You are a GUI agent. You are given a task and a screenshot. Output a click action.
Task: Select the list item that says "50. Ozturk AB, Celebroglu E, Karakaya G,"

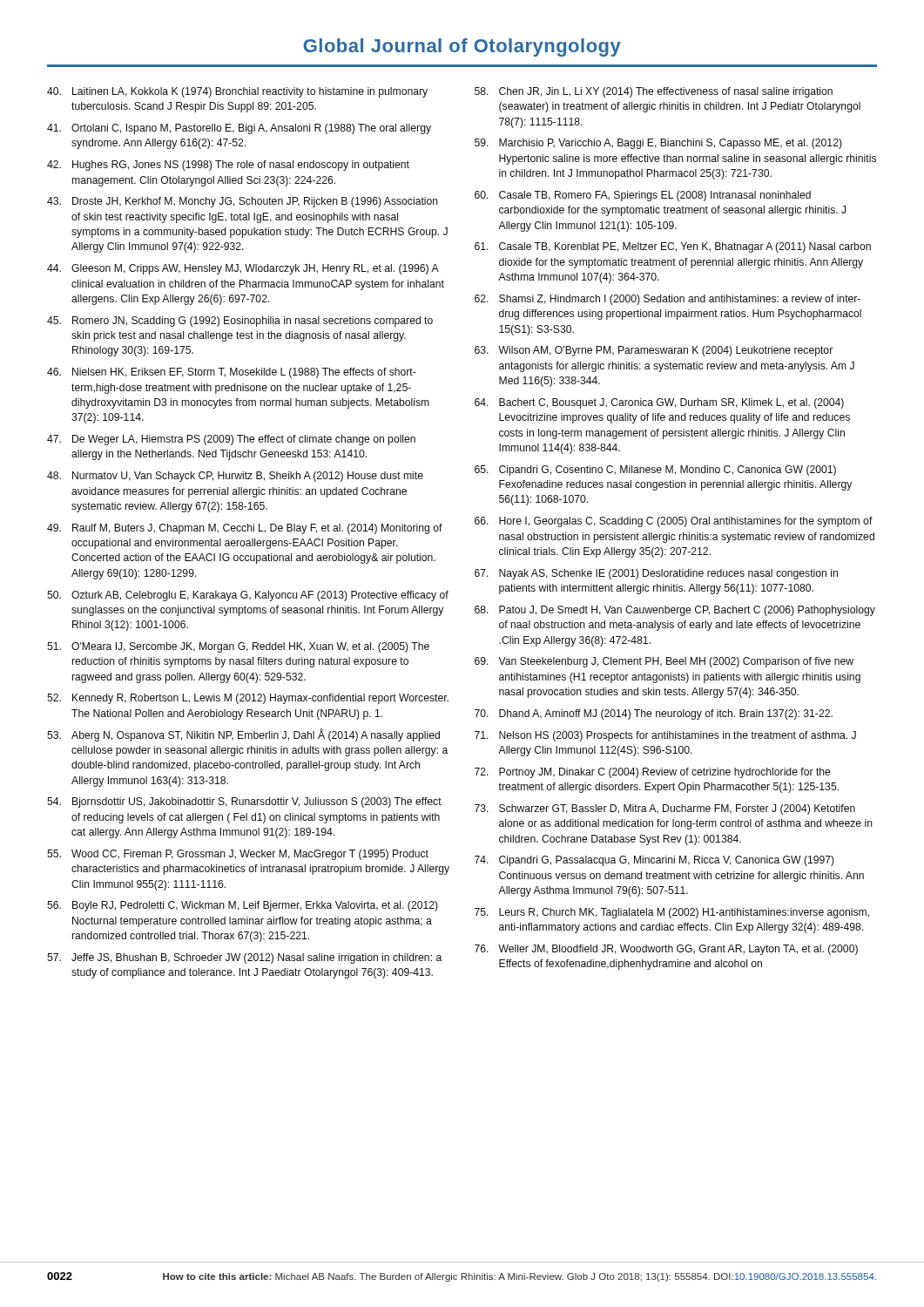coord(248,610)
